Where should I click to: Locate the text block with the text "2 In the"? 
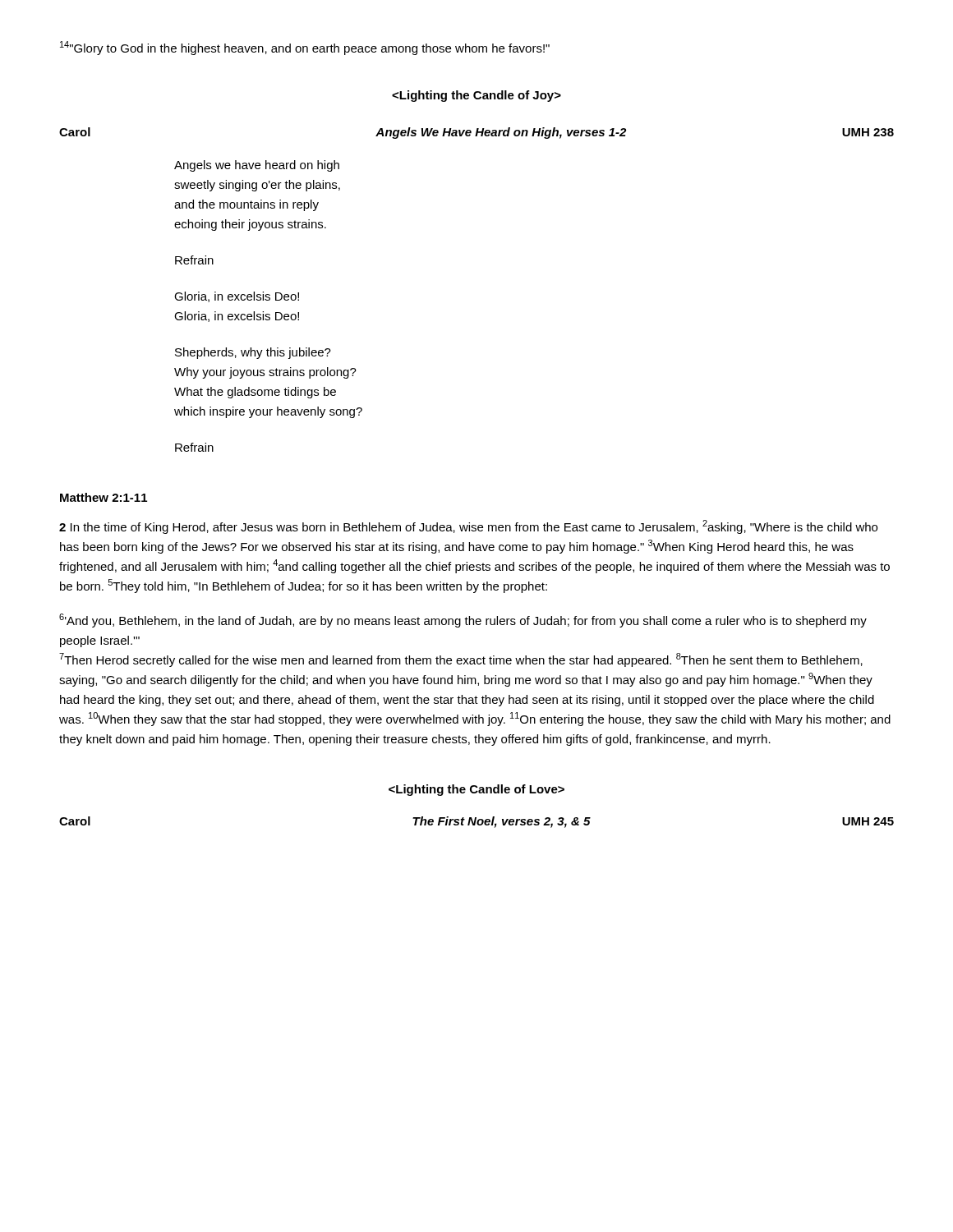click(x=475, y=555)
